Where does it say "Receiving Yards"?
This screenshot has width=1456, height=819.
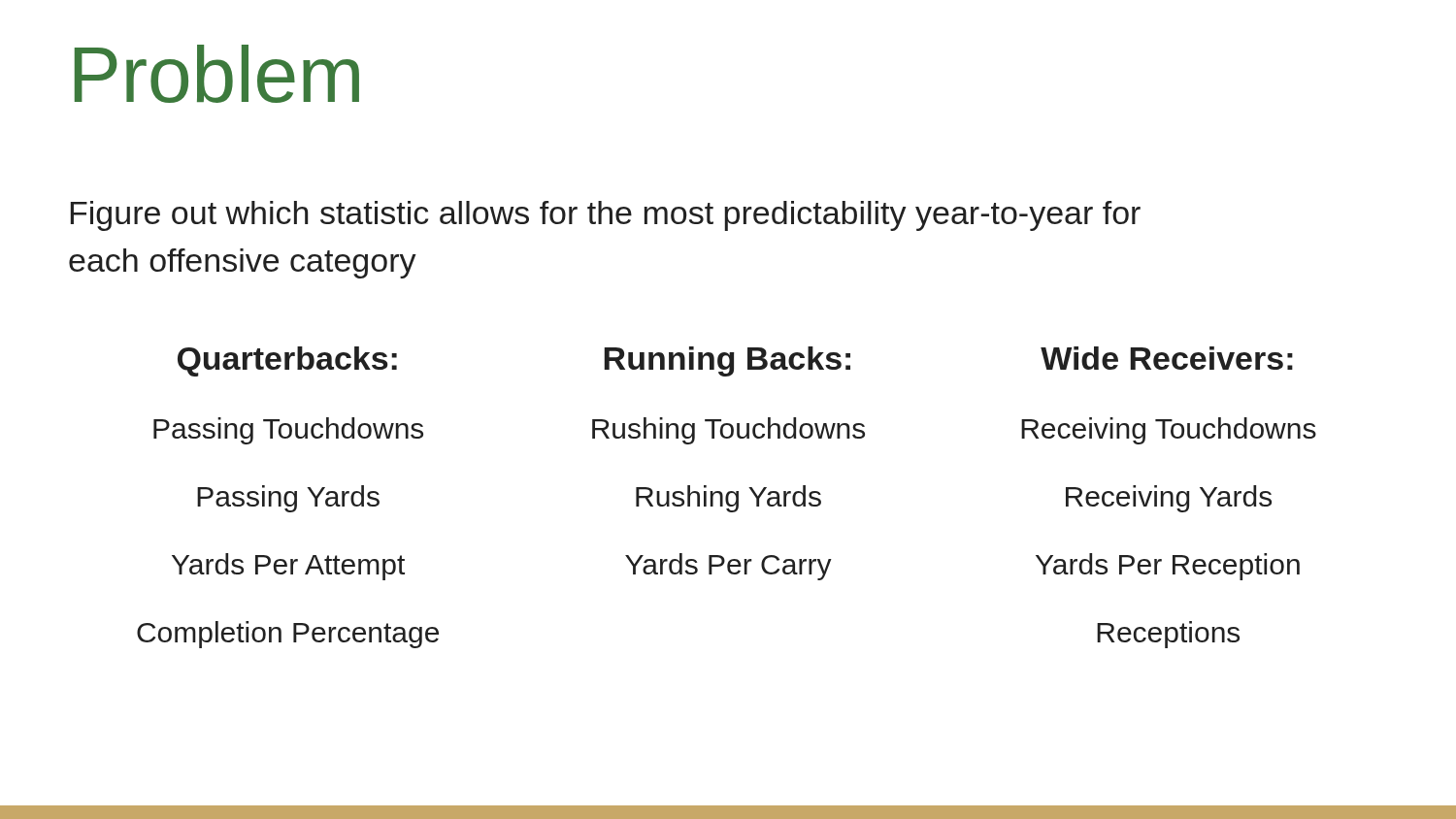point(1168,496)
